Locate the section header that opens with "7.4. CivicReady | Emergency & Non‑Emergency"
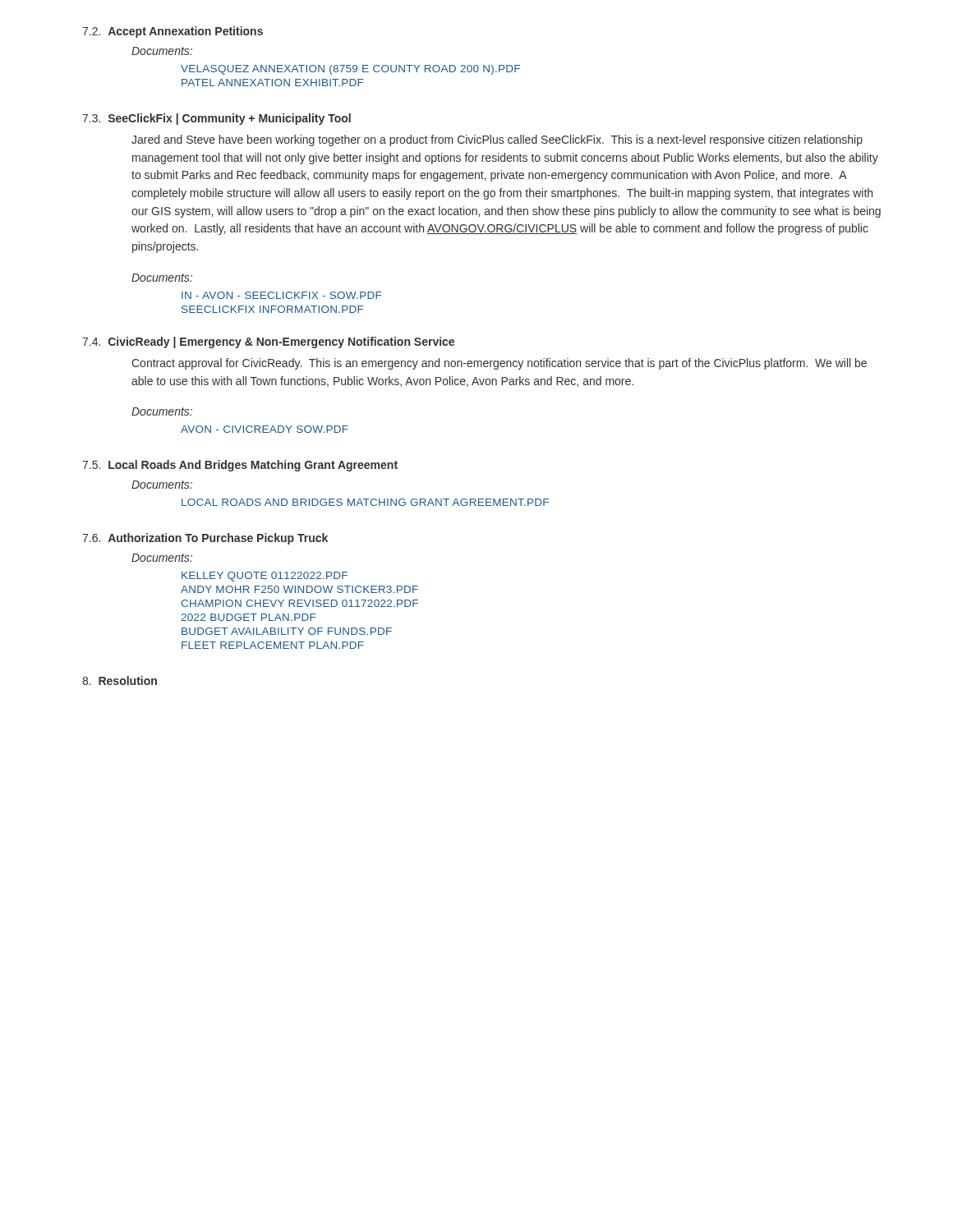The image size is (953, 1232). (x=269, y=342)
